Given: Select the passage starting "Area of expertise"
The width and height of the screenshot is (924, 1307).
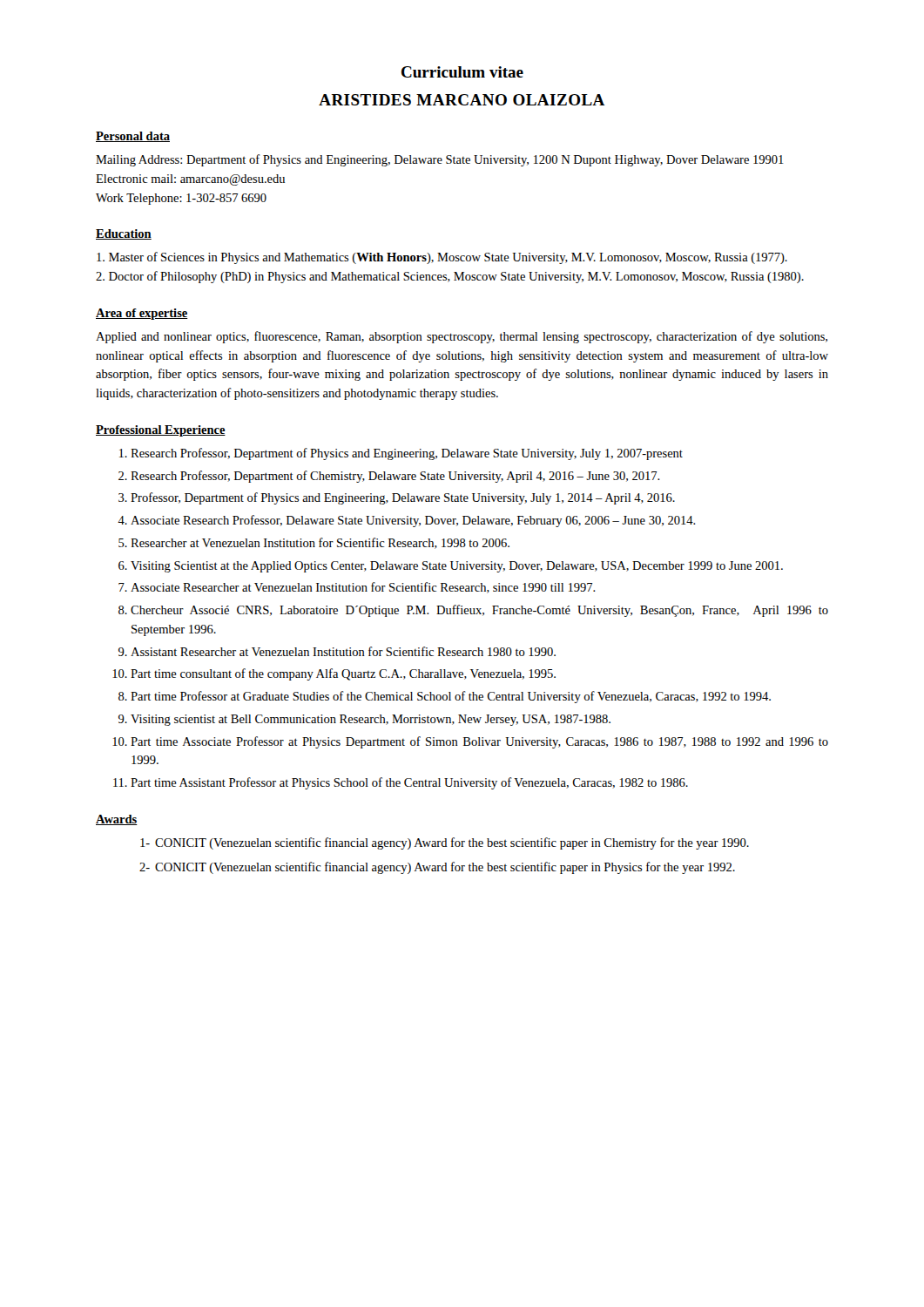Looking at the screenshot, I should 142,313.
